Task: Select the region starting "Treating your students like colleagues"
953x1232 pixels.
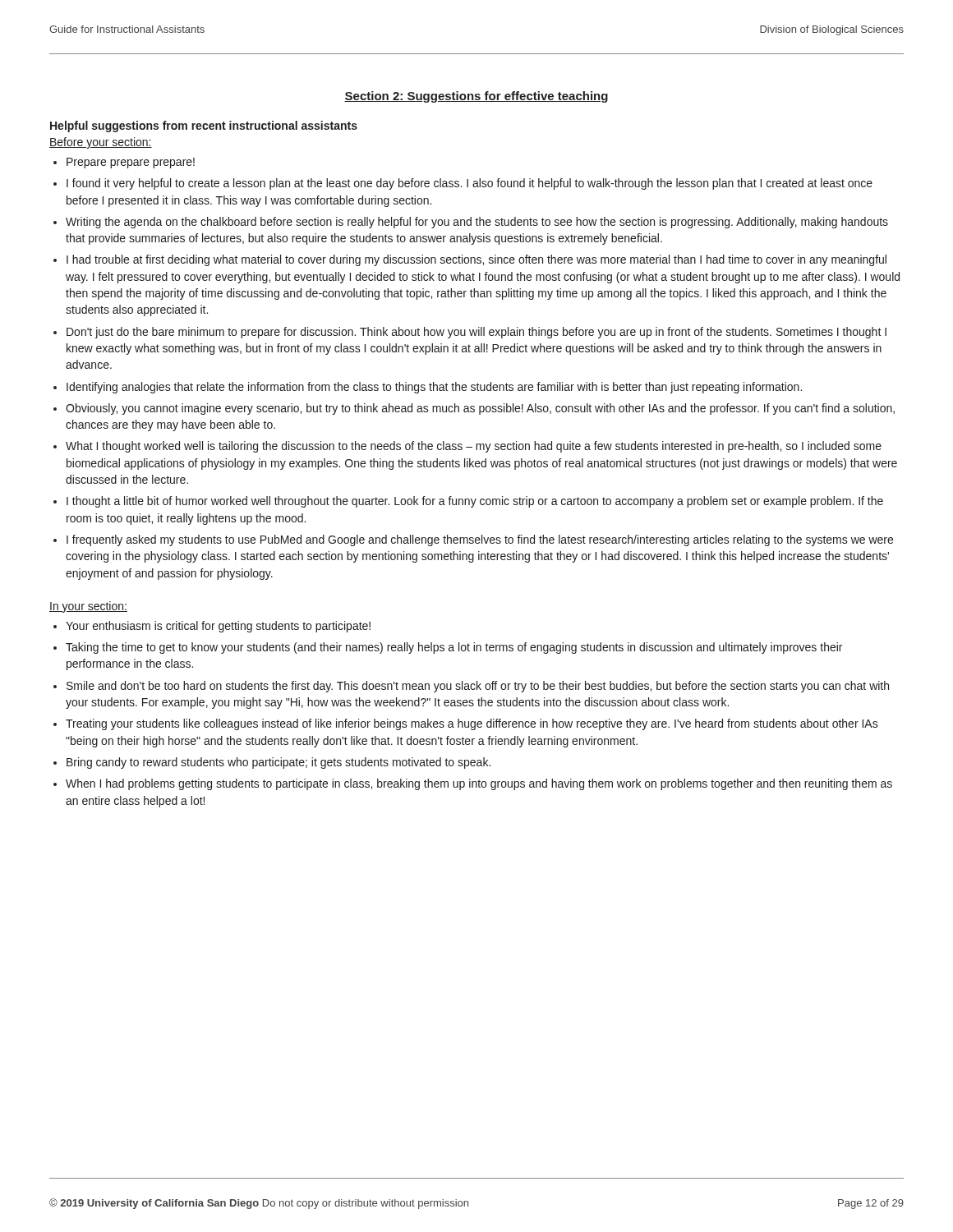Action: coord(472,732)
